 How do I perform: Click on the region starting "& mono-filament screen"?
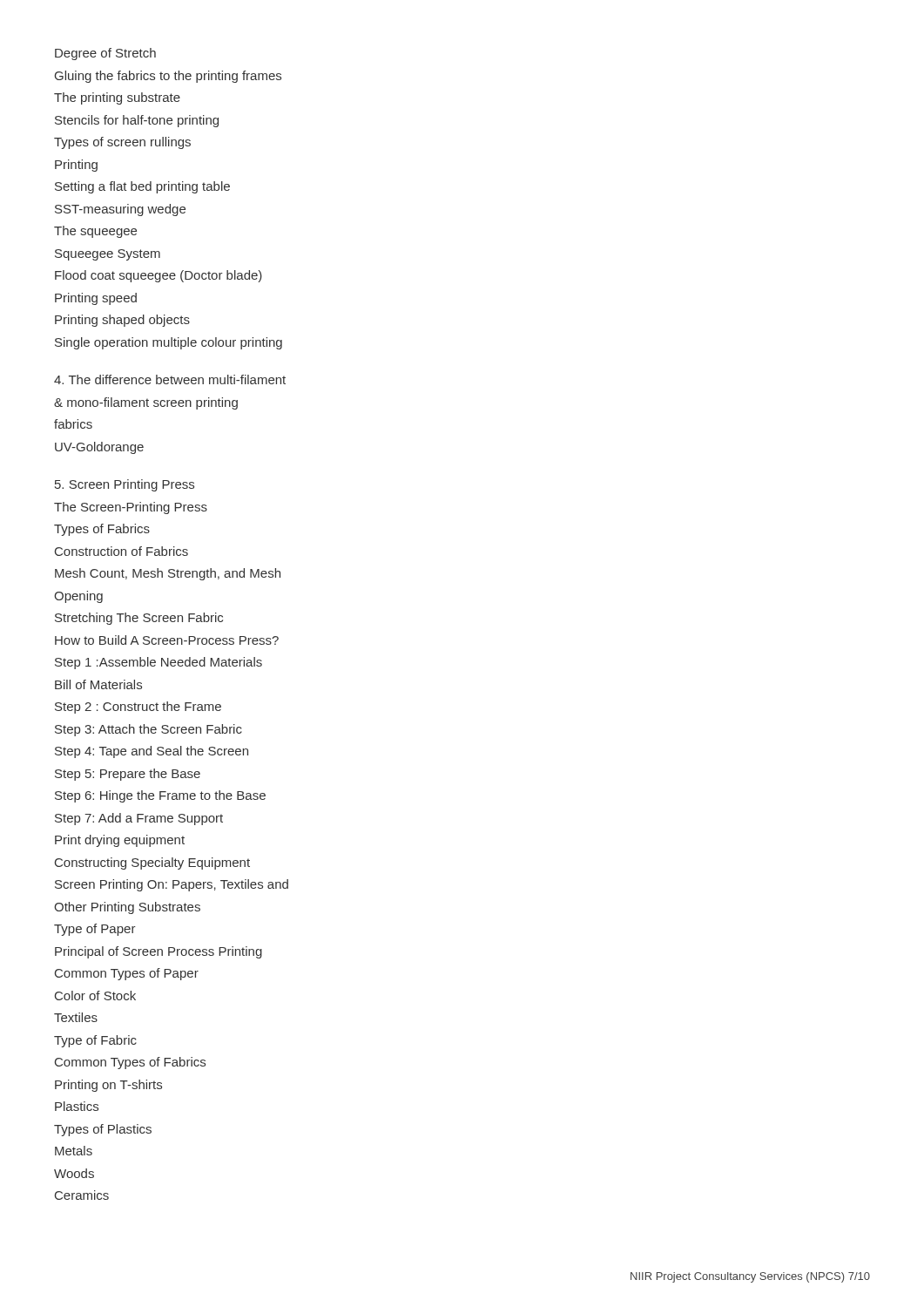pyautogui.click(x=146, y=402)
